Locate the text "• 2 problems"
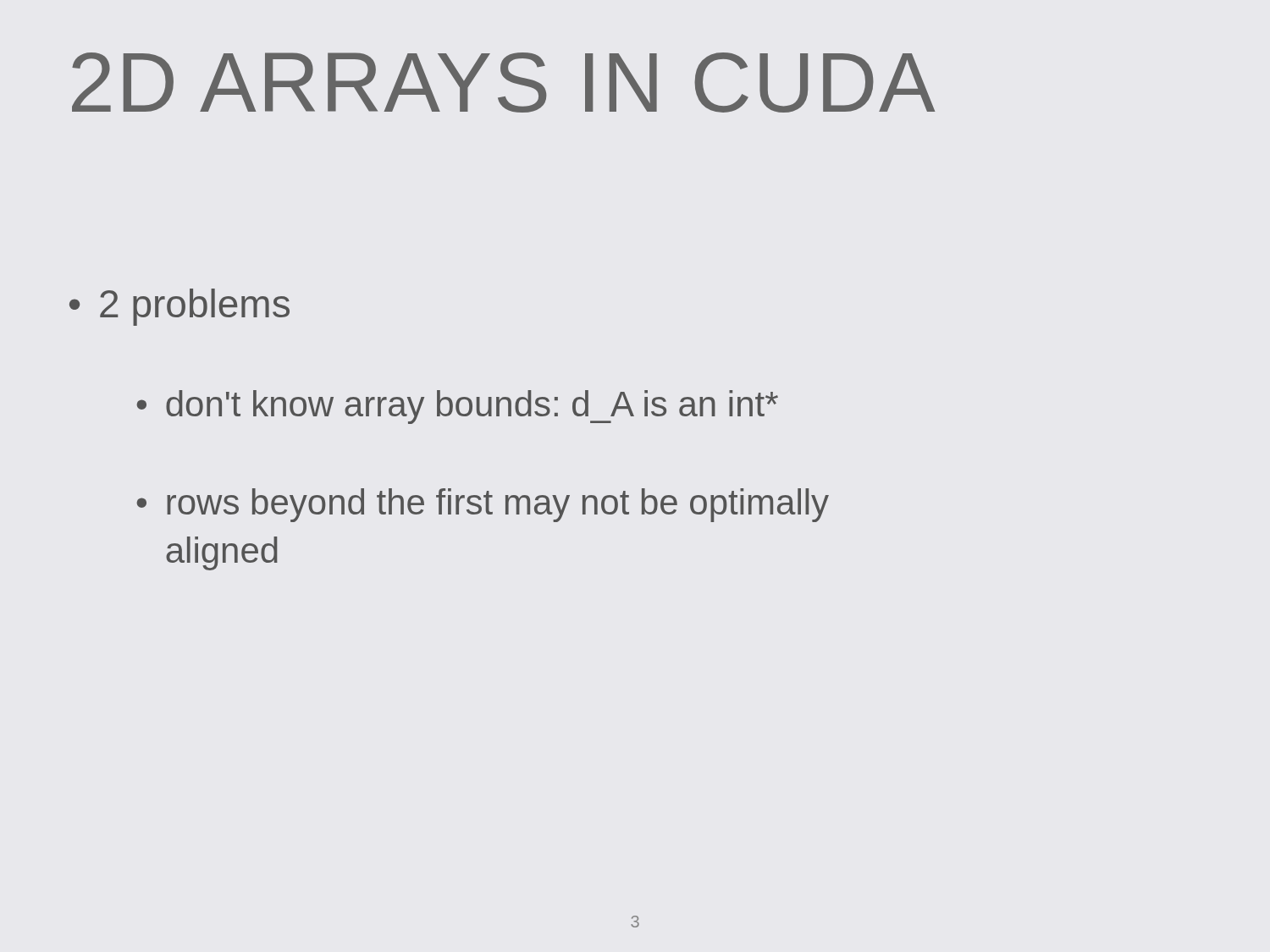 [x=179, y=305]
